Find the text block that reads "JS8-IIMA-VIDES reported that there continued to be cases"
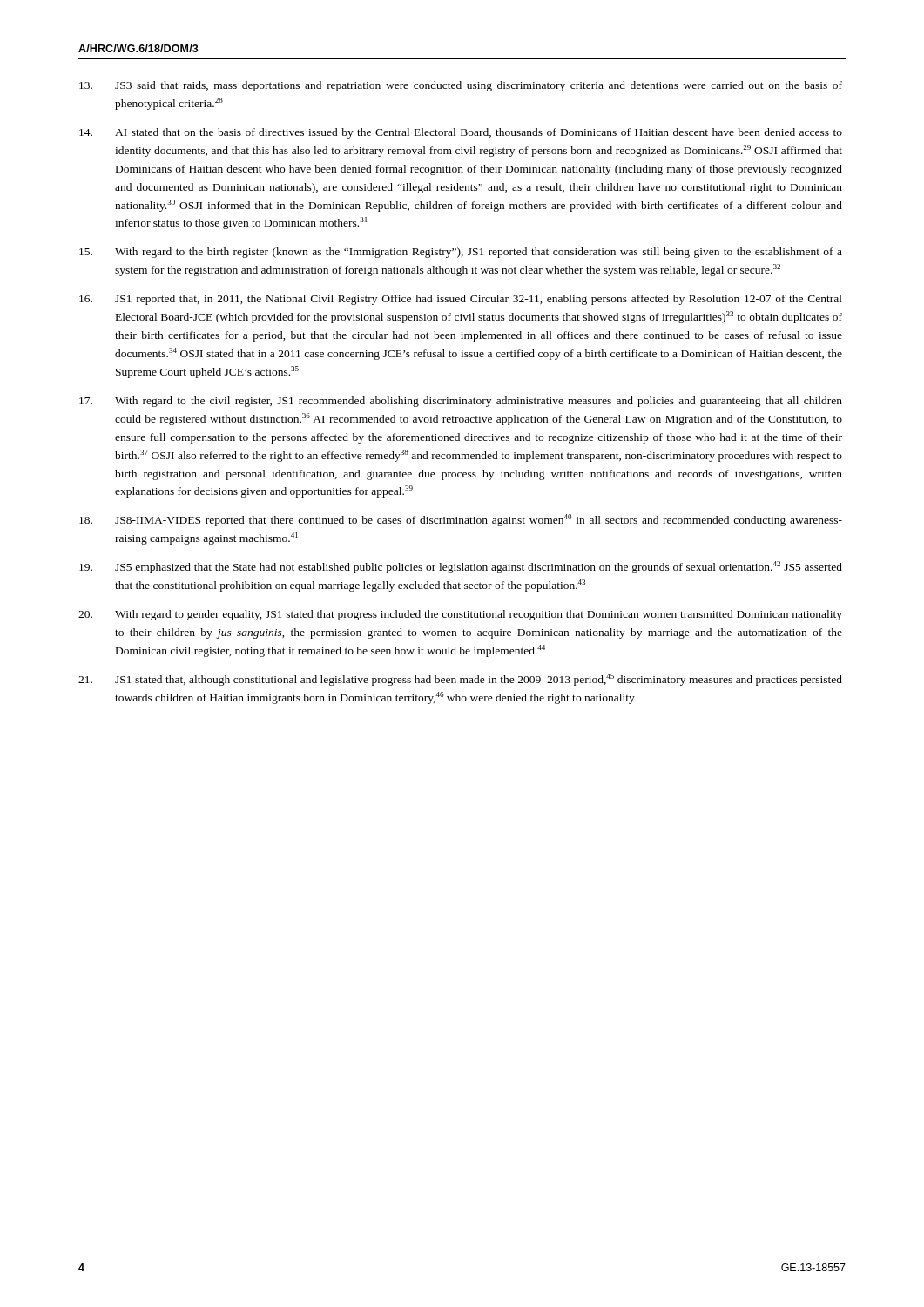The image size is (924, 1307). tap(460, 530)
